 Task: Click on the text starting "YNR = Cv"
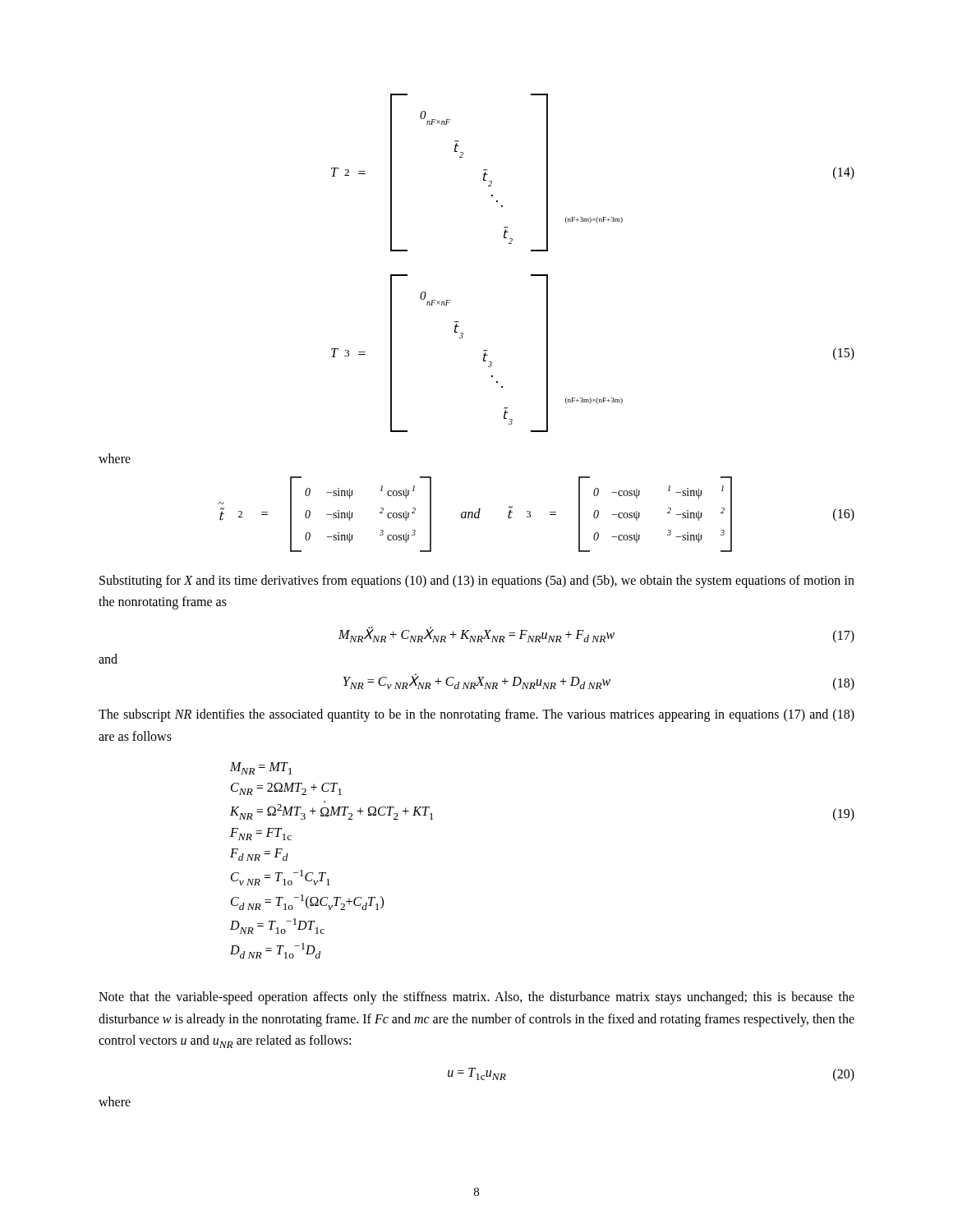coord(598,683)
